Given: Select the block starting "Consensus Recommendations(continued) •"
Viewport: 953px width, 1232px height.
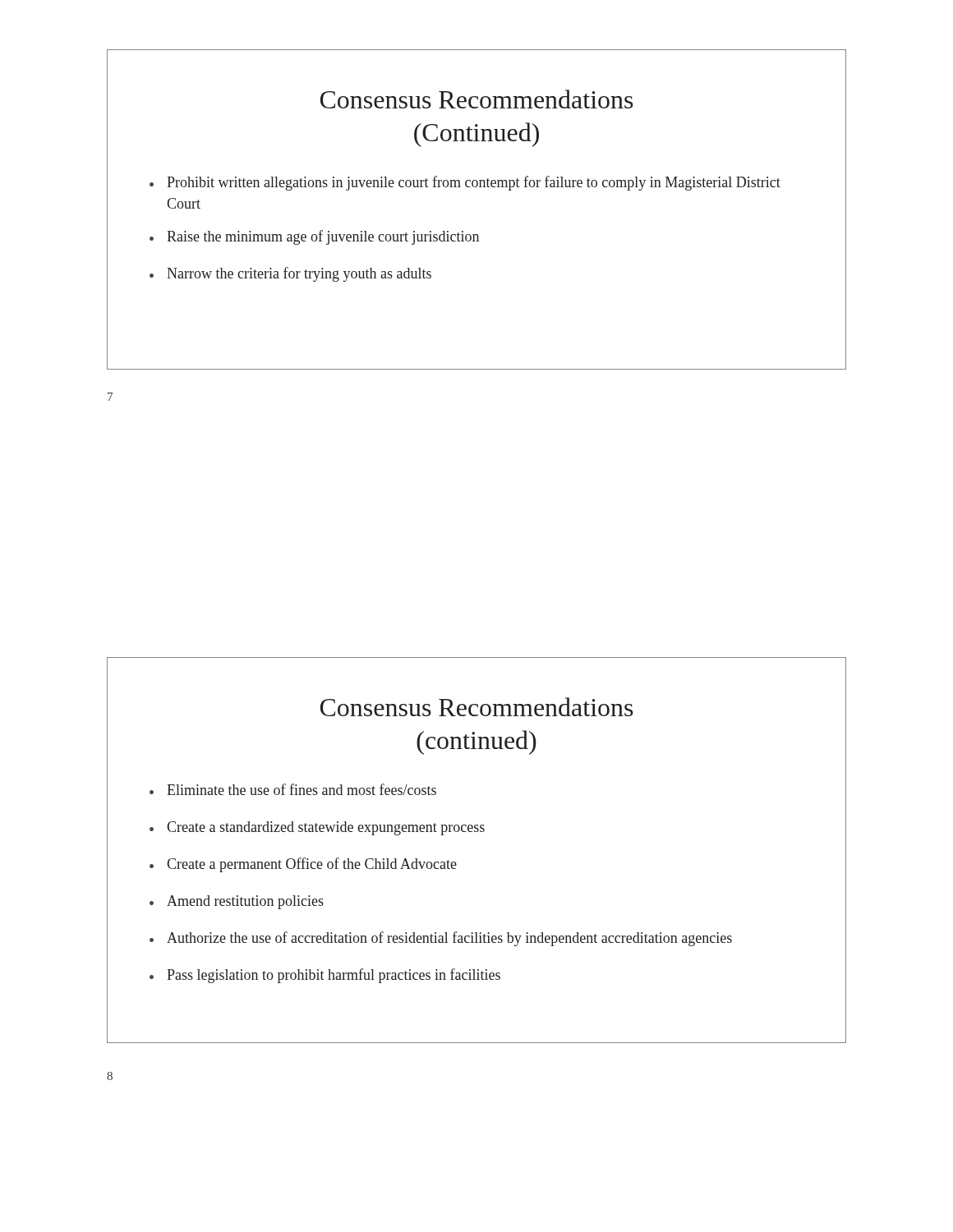Looking at the screenshot, I should click(x=476, y=836).
